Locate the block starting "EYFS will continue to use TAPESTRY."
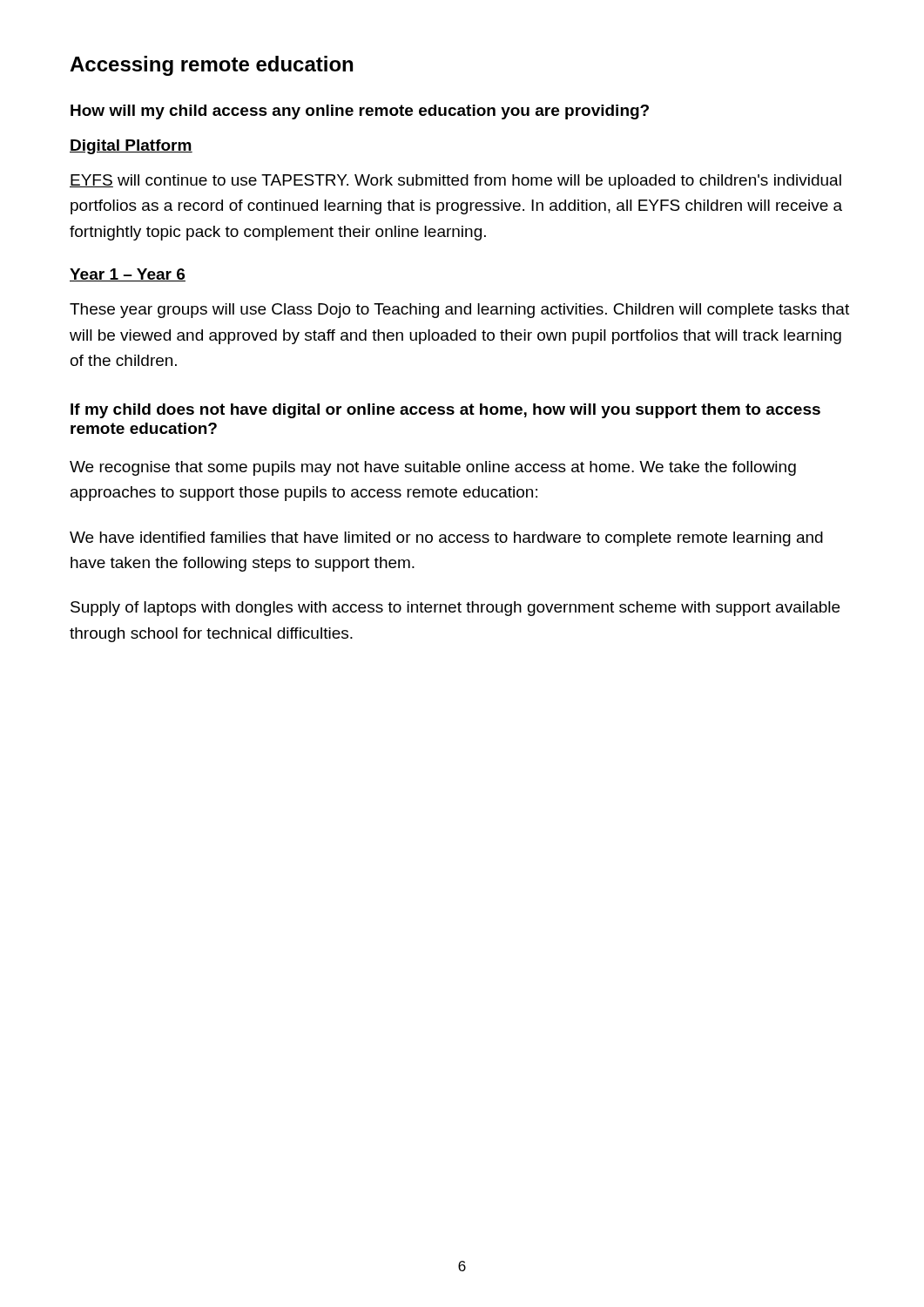Viewport: 924px width, 1307px height. [x=456, y=206]
